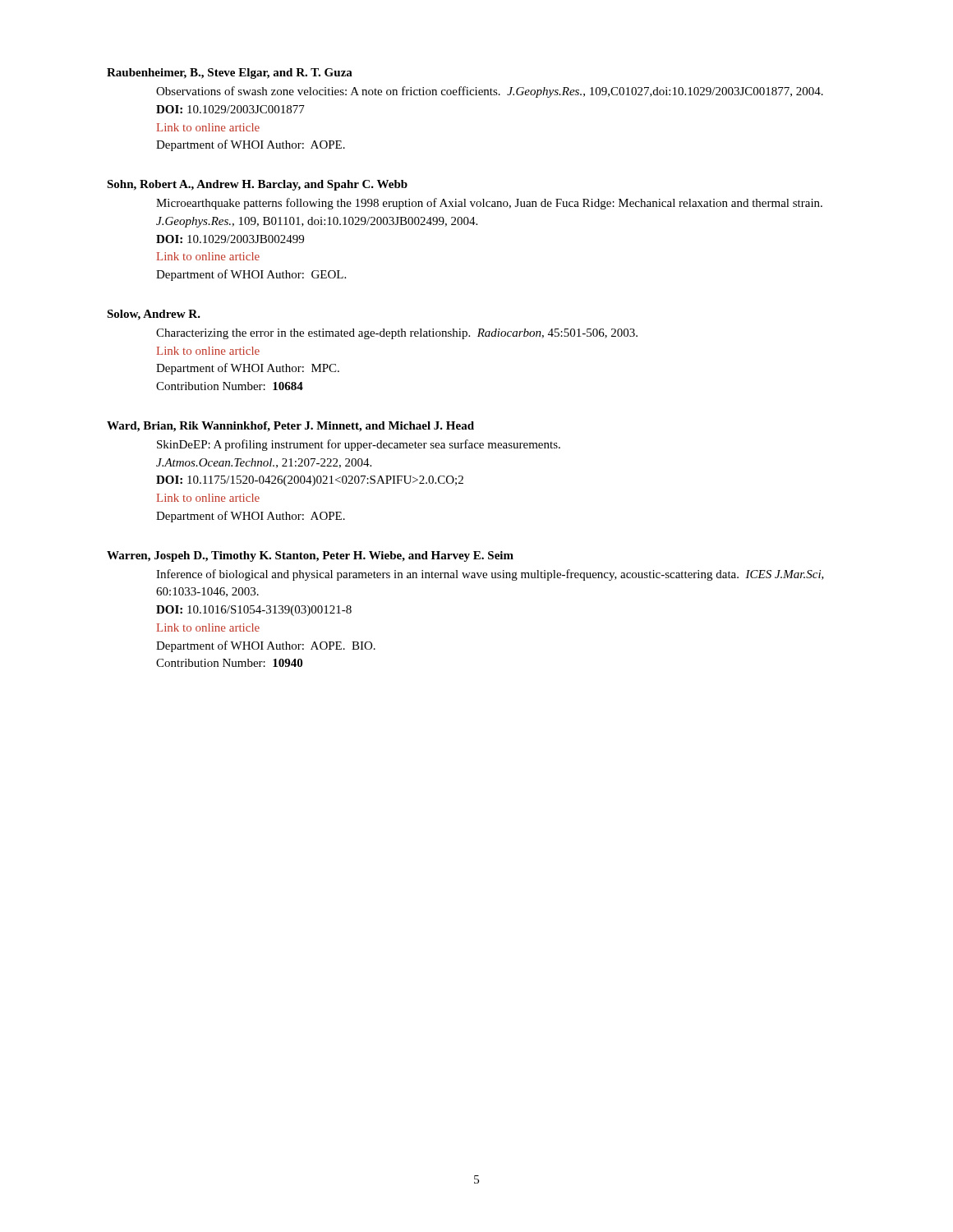Point to the passage starting "Ward, Brian, Rik Wanninkhof, Peter J."

[x=290, y=427]
